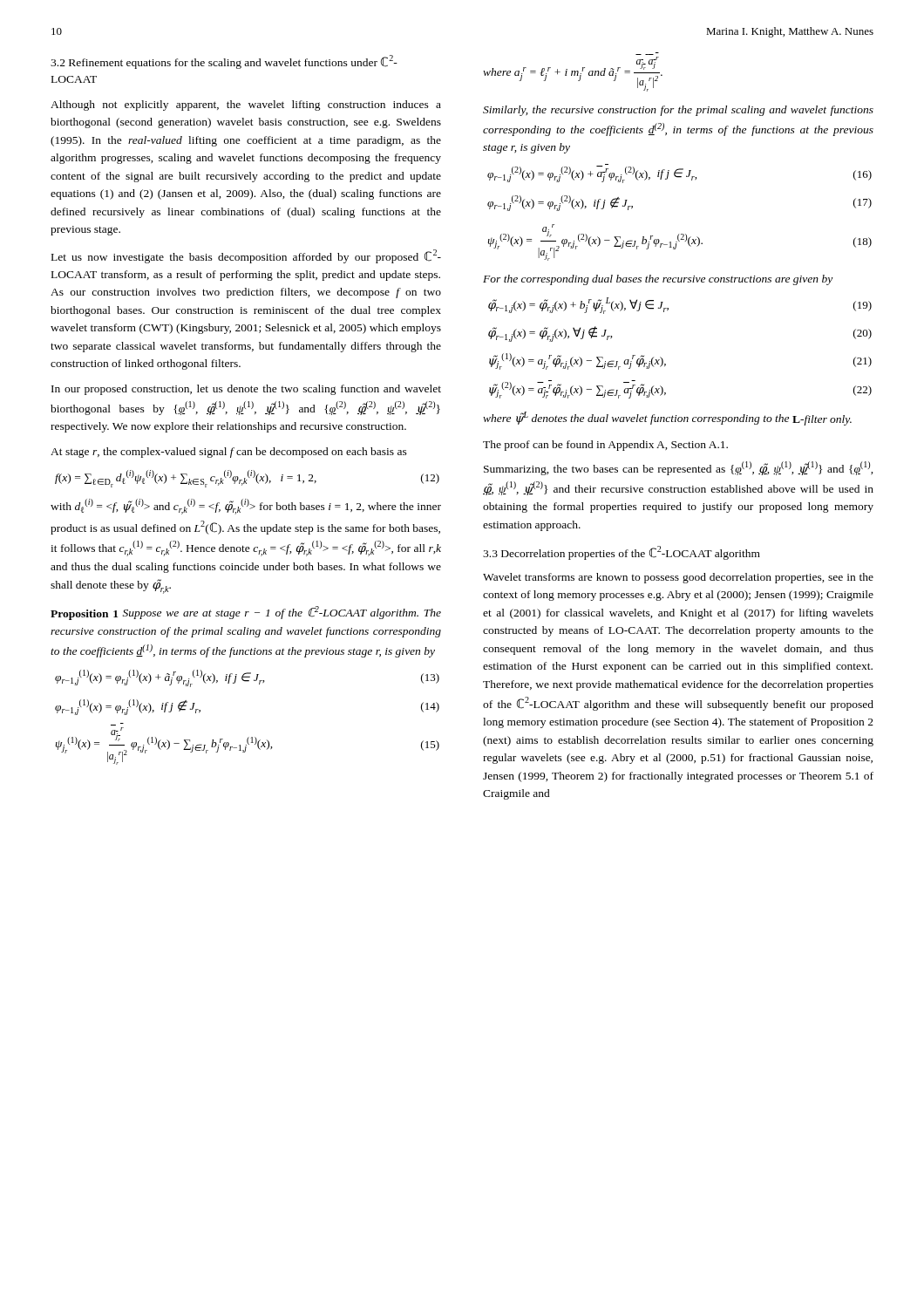Point to the formula beginning "ψ̃jr(2)(x) = ajrrφ̃r,jr(x) − ∑j∈Jr ajrφ̃r,j(x),"
This screenshot has height=1308, width=924.
pyautogui.click(x=567, y=390)
